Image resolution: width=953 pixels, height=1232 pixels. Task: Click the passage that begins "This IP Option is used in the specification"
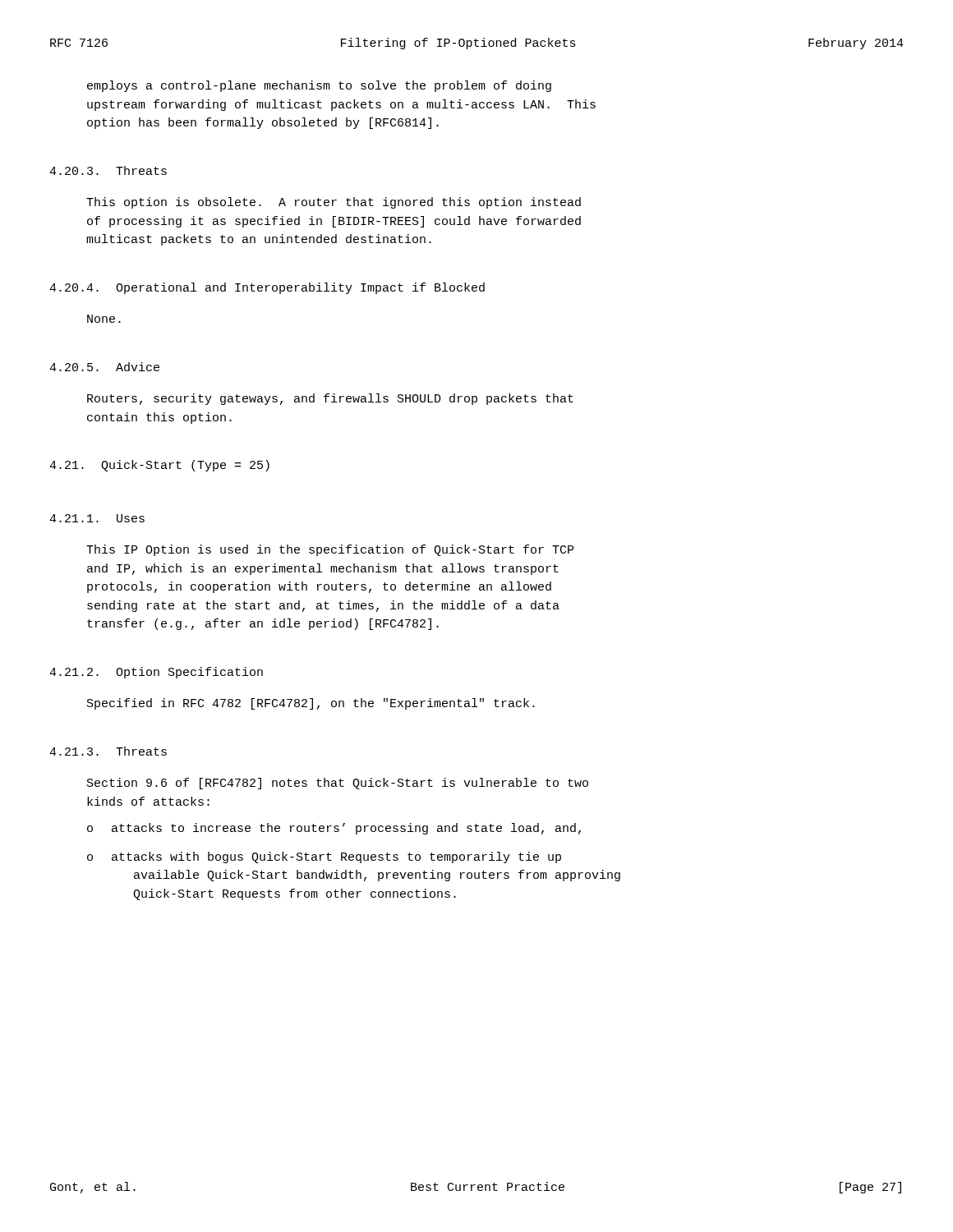(x=330, y=588)
